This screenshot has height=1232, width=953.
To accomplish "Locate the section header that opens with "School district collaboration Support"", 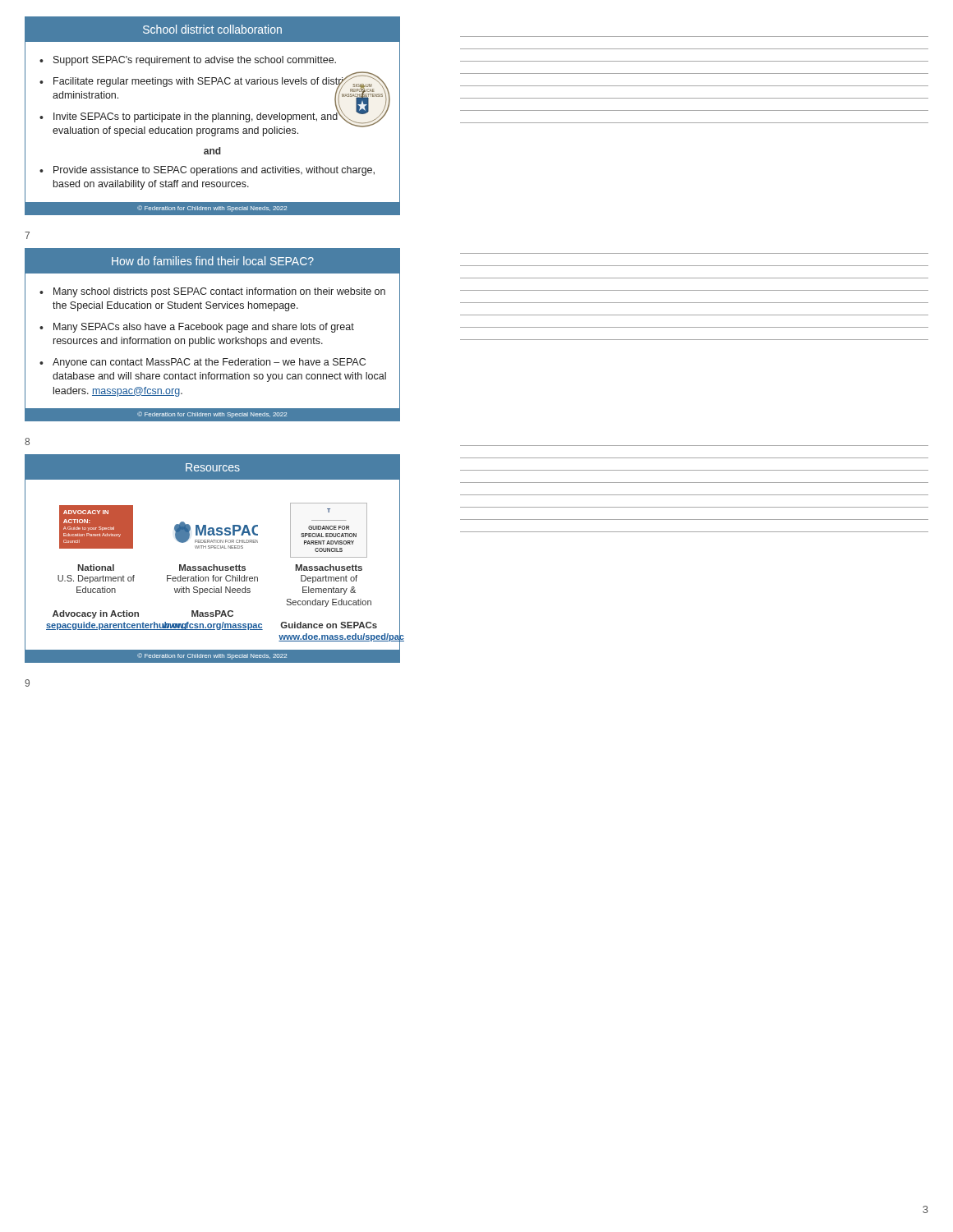I will (212, 116).
